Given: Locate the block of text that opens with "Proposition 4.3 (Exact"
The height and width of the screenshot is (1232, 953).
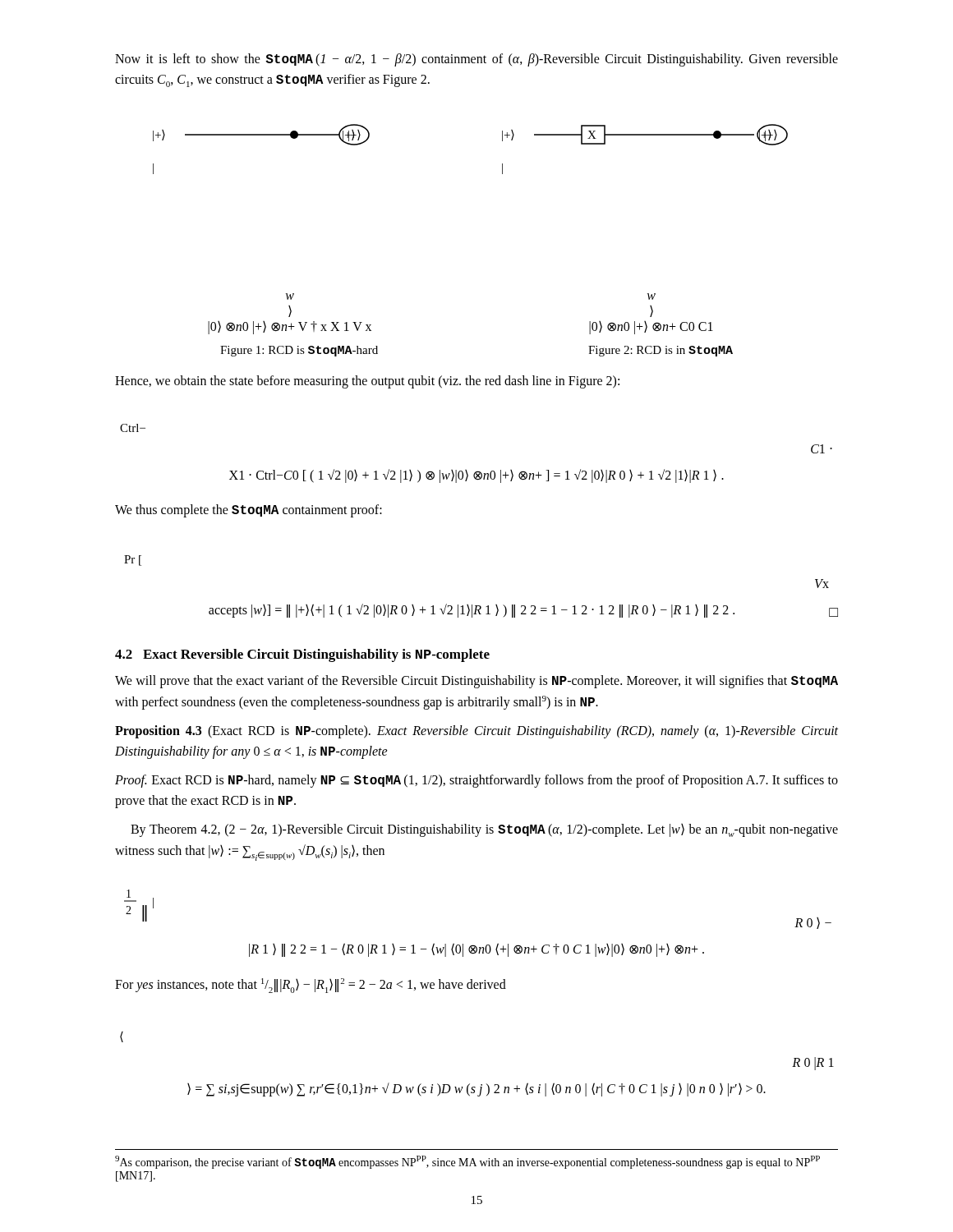Looking at the screenshot, I should 476,742.
